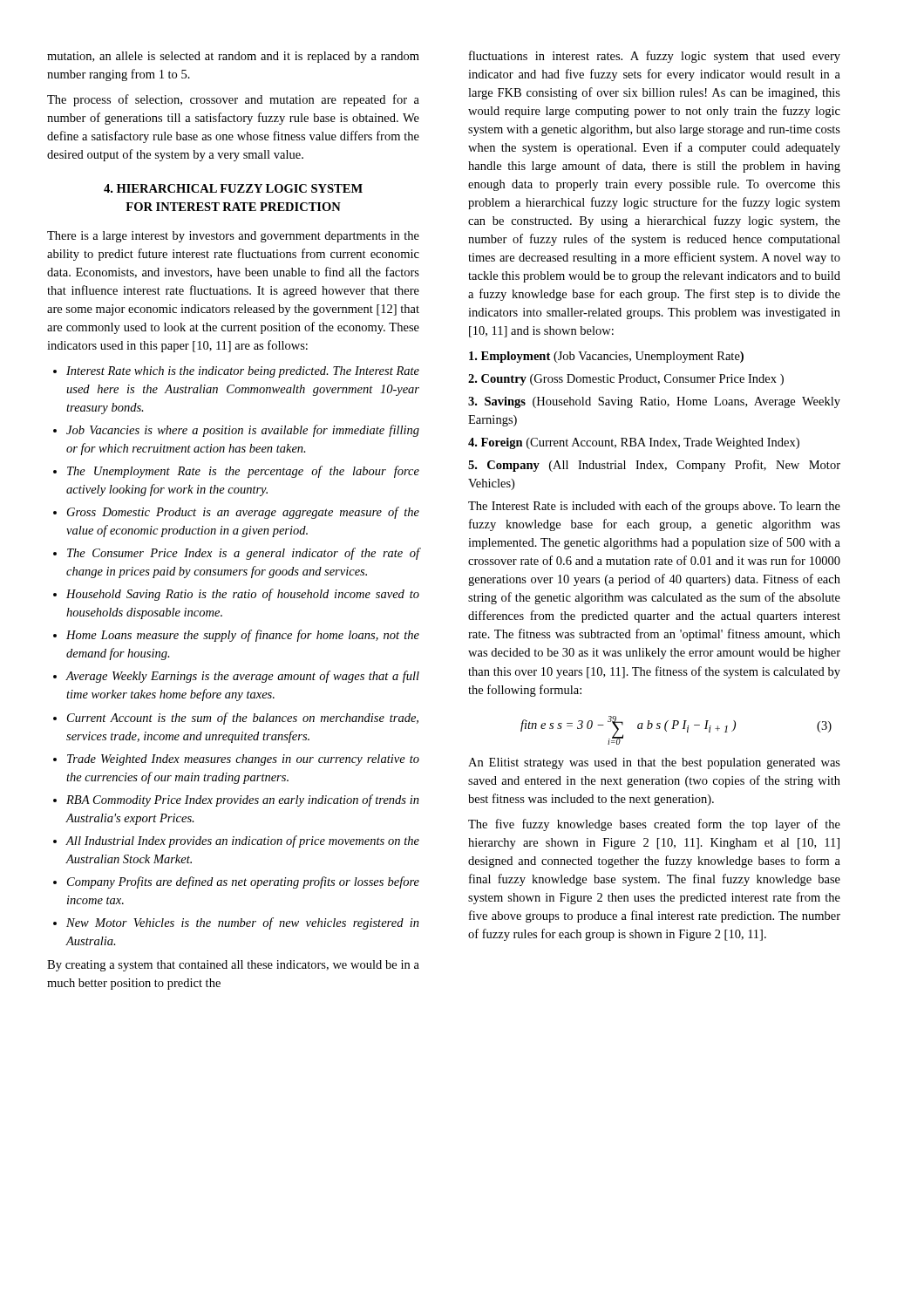Select the list item that says "Current Account is the sum of the"
This screenshot has width=924, height=1308.
pos(243,726)
